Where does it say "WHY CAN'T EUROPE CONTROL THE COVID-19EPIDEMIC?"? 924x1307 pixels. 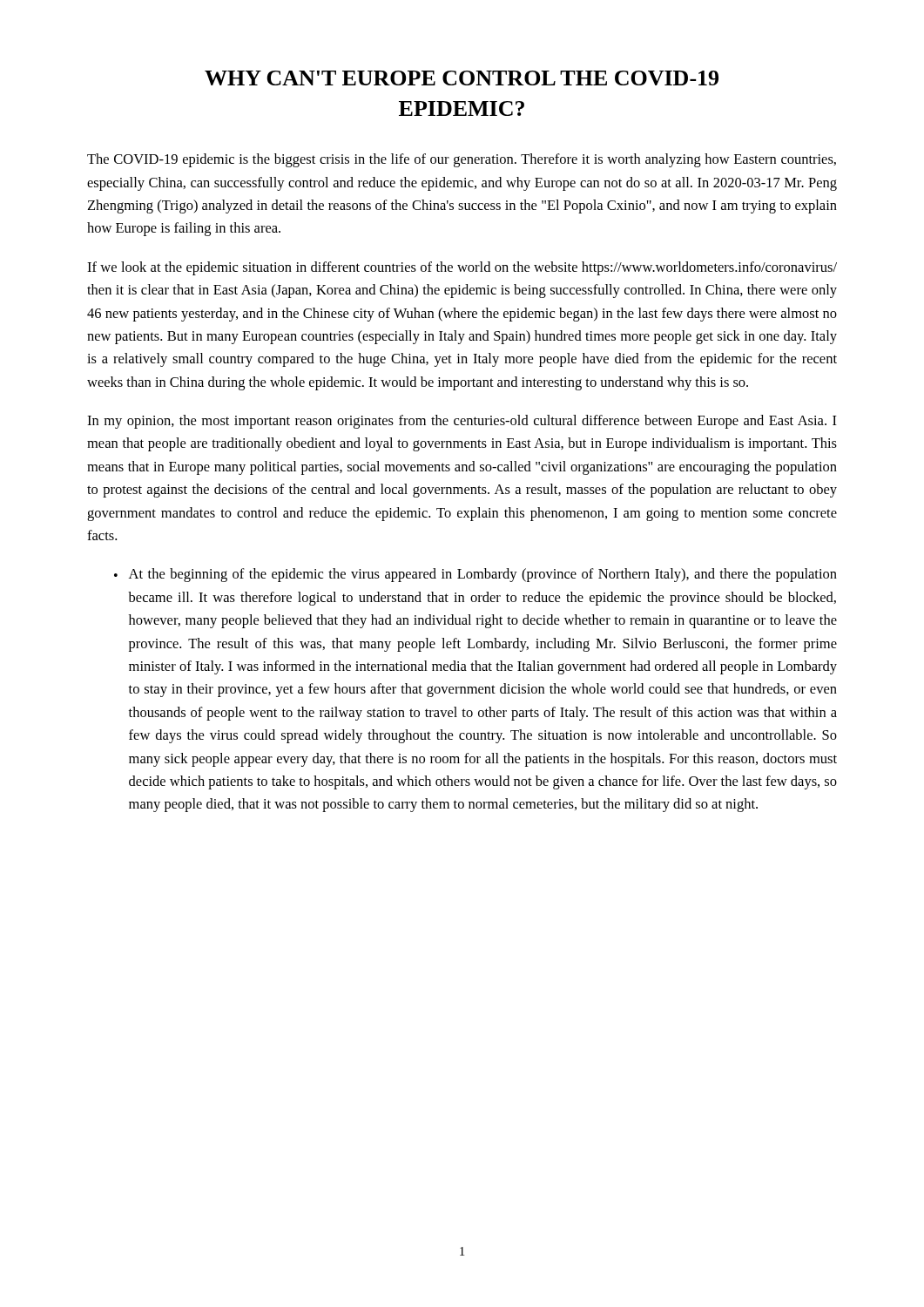(x=462, y=93)
